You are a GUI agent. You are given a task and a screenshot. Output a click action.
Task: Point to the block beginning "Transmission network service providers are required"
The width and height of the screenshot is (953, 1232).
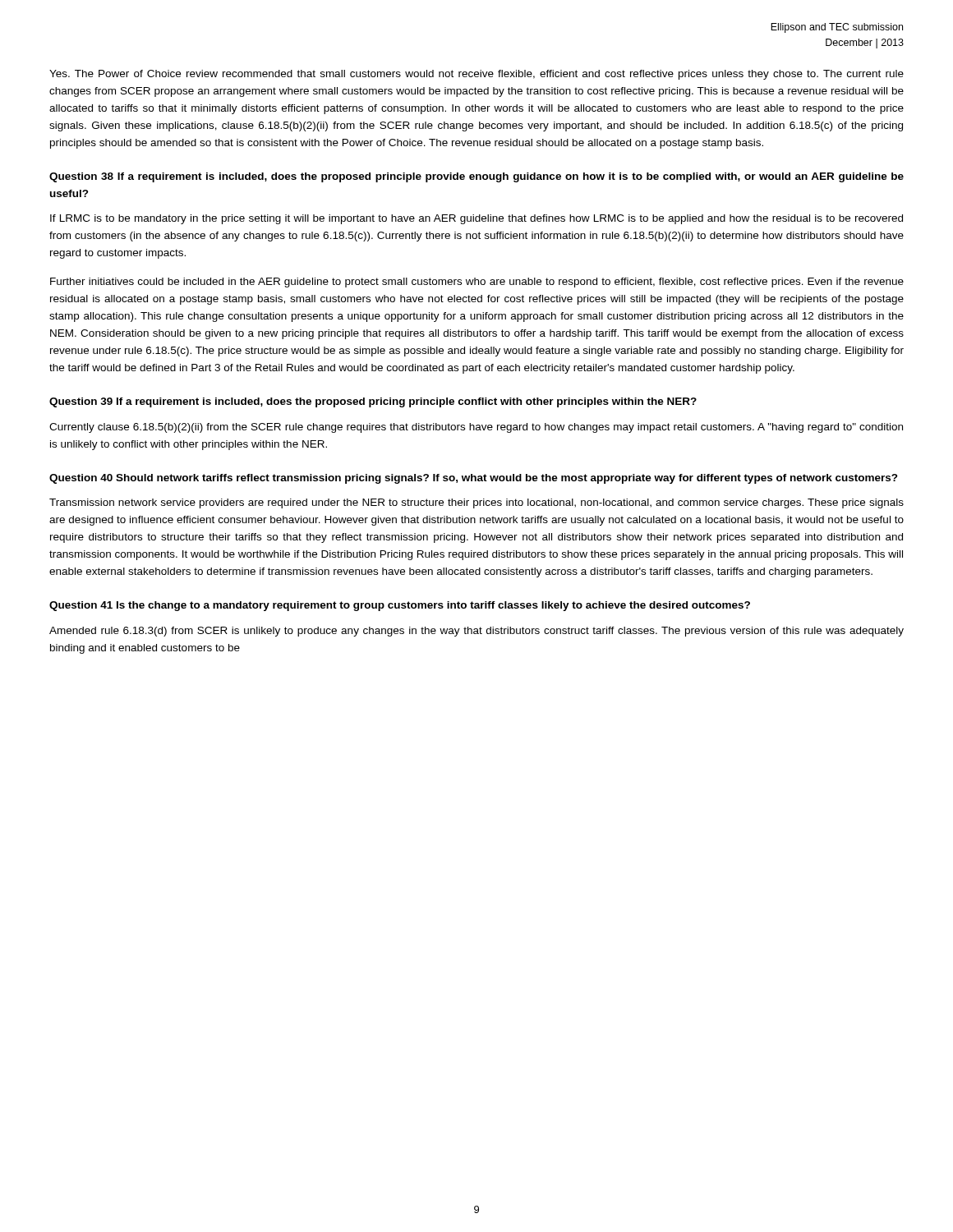pyautogui.click(x=476, y=537)
